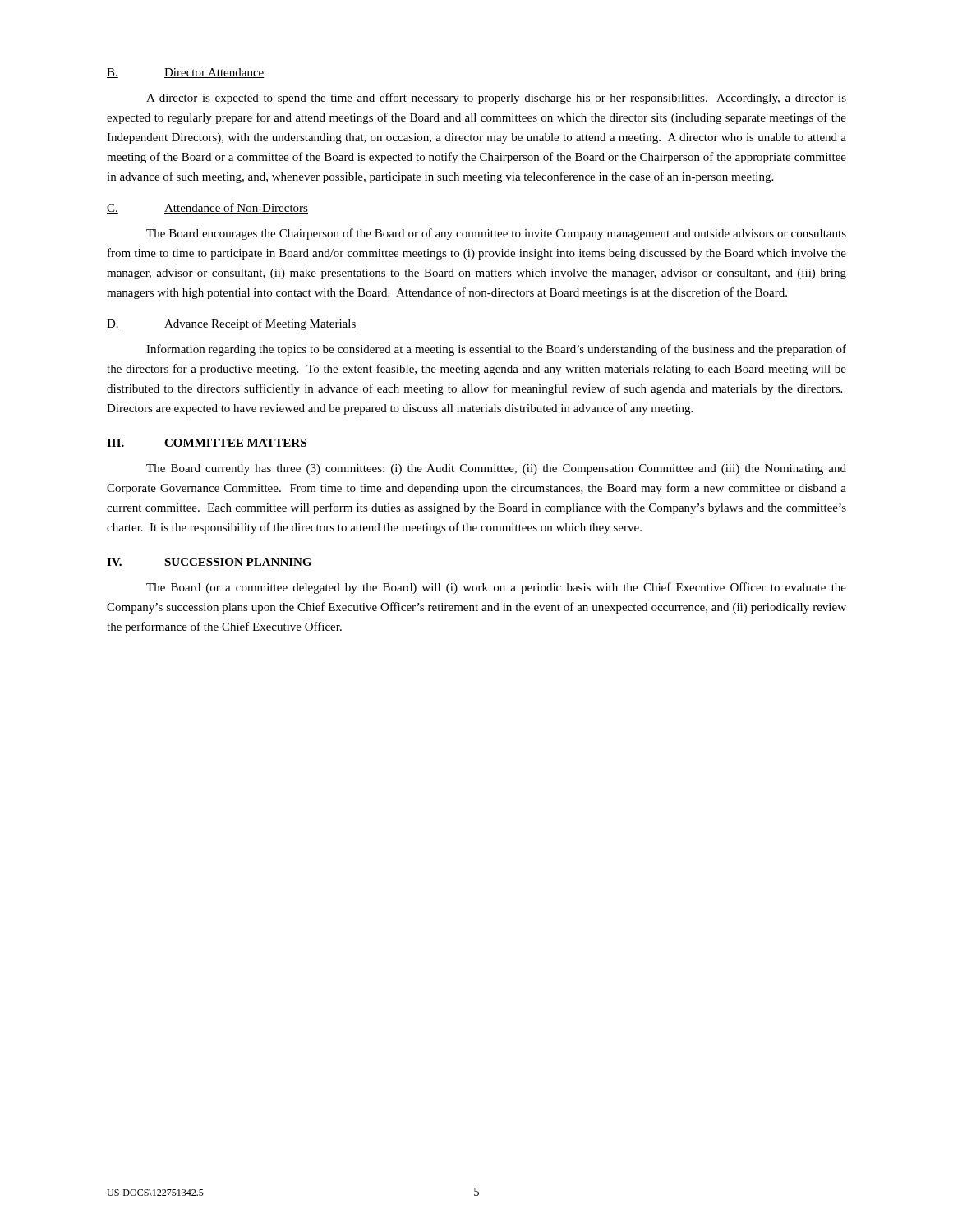Navigate to the text starting "III. COMMITTEE MATTERS"
This screenshot has height=1232, width=953.
(207, 443)
